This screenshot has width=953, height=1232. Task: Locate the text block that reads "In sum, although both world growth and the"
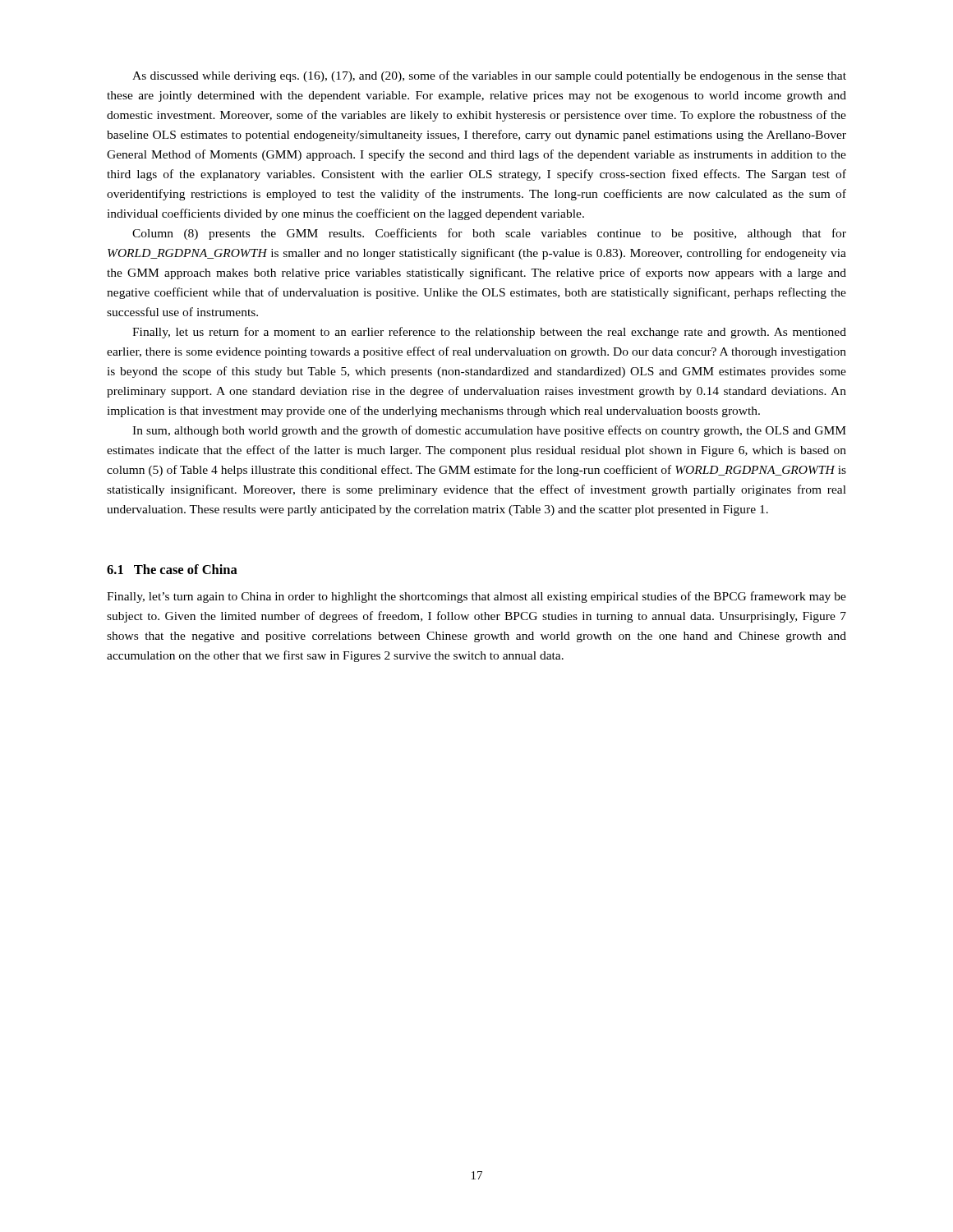[476, 470]
